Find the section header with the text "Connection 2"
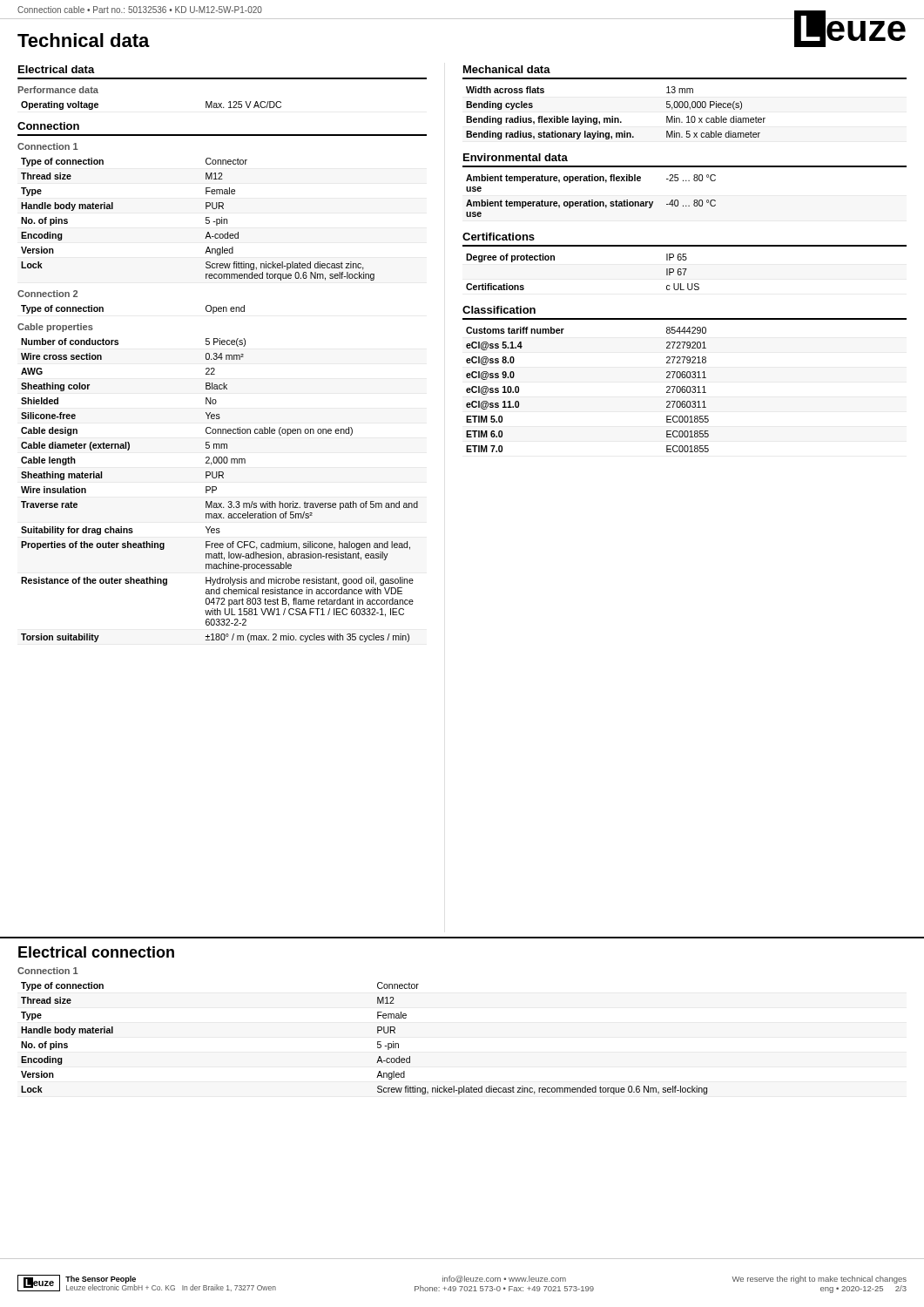 [48, 294]
